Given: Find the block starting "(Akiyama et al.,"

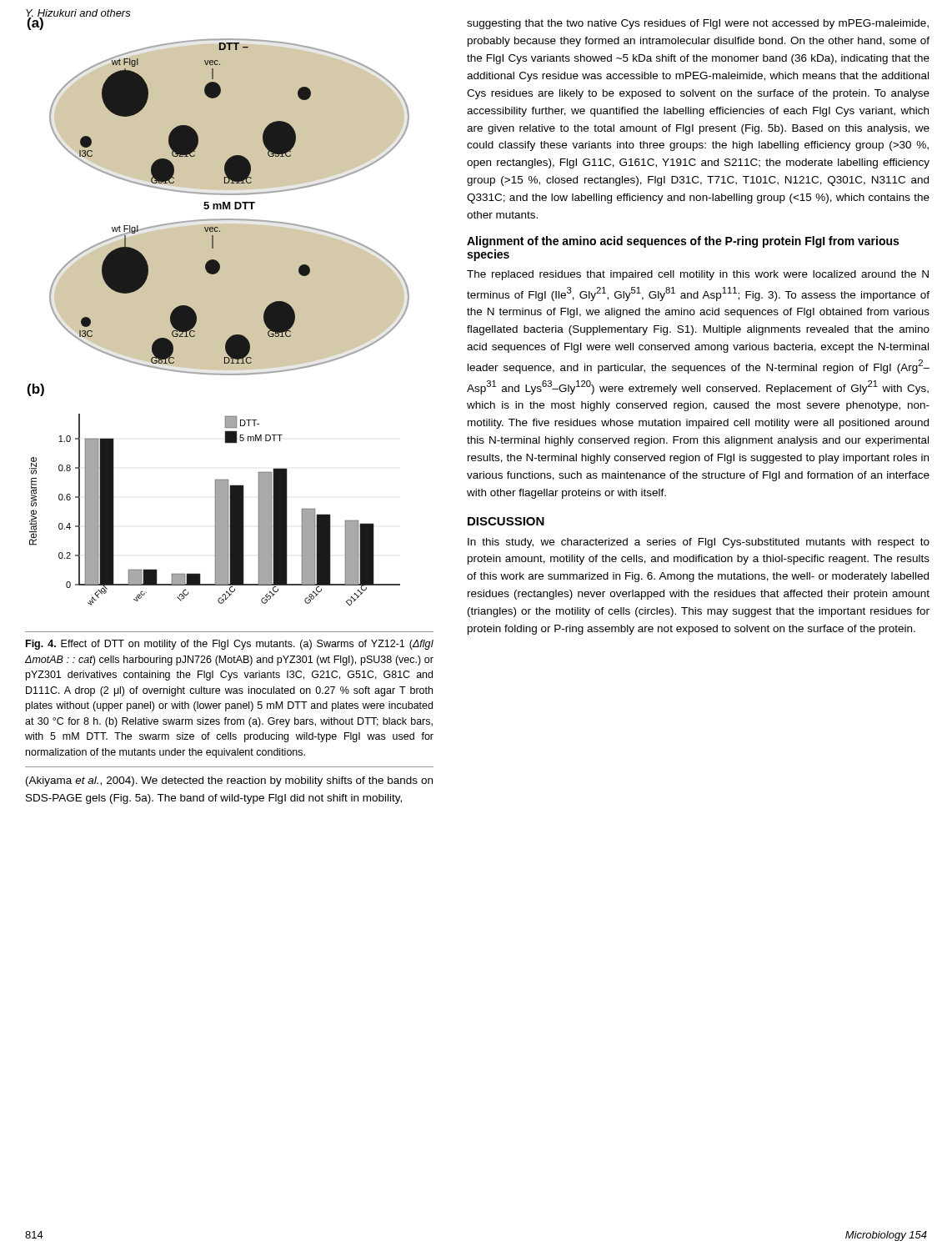Looking at the screenshot, I should (x=229, y=789).
